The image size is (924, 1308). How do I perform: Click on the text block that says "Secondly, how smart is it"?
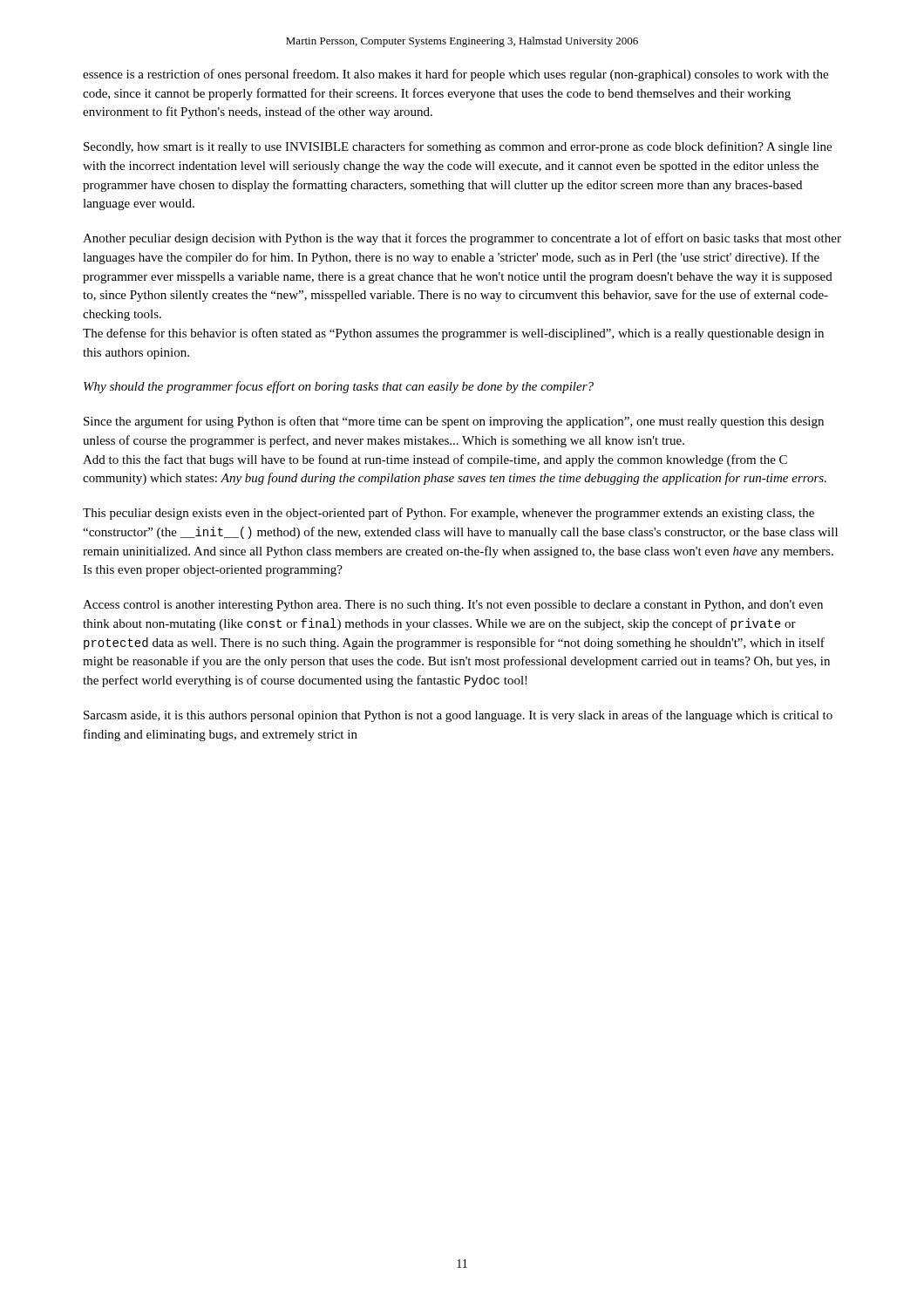coord(458,175)
